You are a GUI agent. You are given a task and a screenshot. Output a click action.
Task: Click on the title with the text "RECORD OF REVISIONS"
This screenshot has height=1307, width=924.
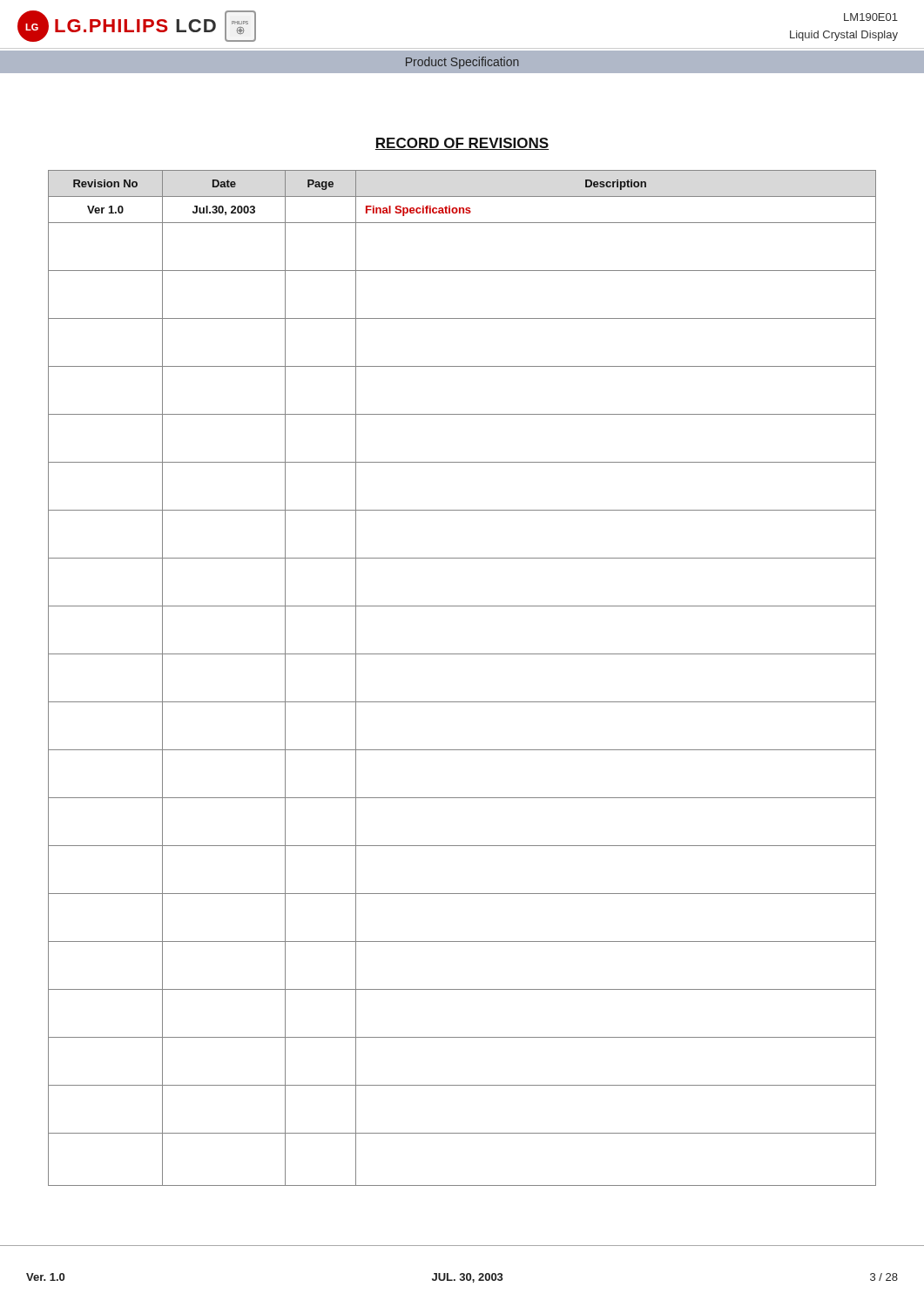click(462, 143)
